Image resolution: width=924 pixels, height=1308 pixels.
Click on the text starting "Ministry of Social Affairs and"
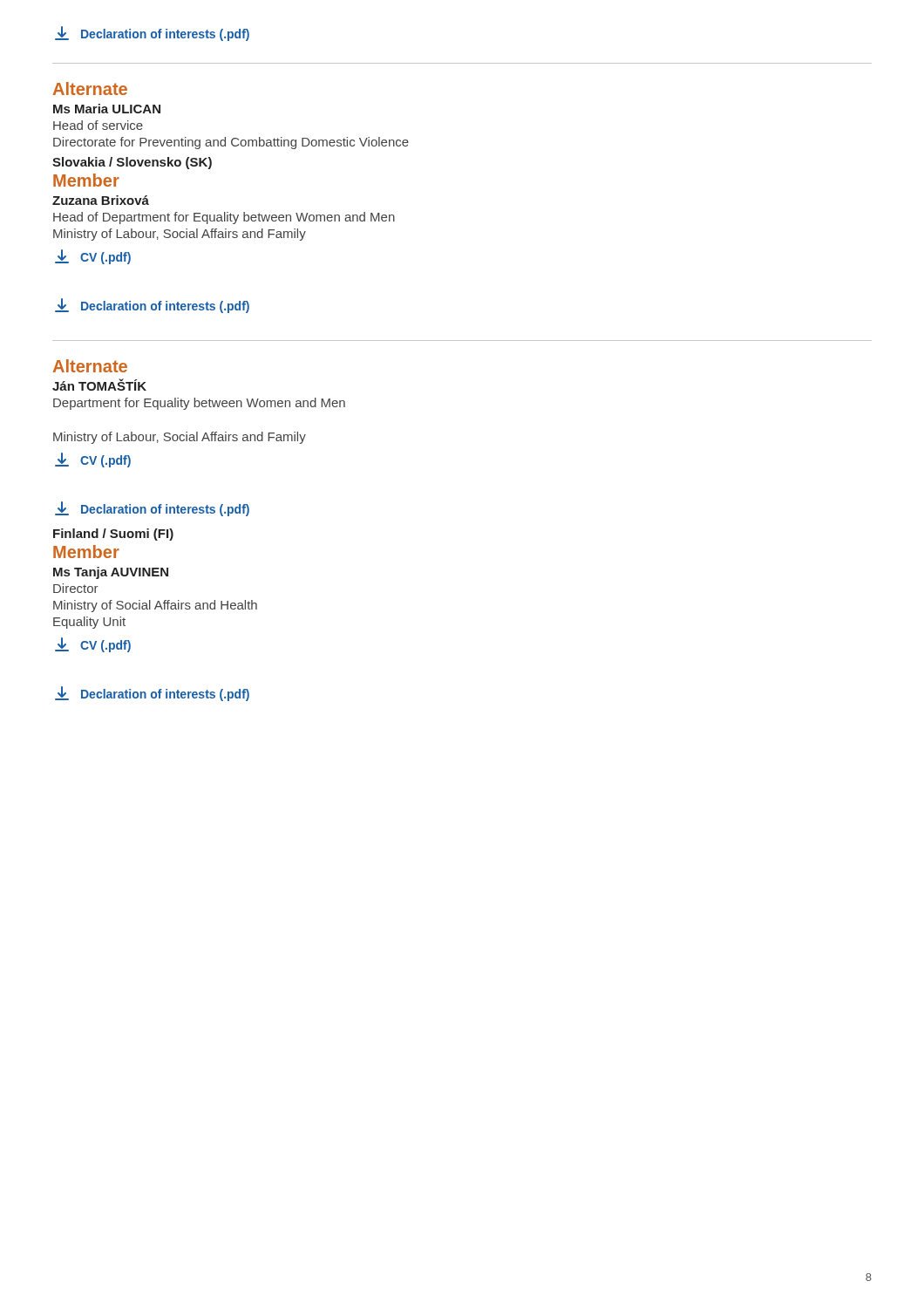coord(155,606)
